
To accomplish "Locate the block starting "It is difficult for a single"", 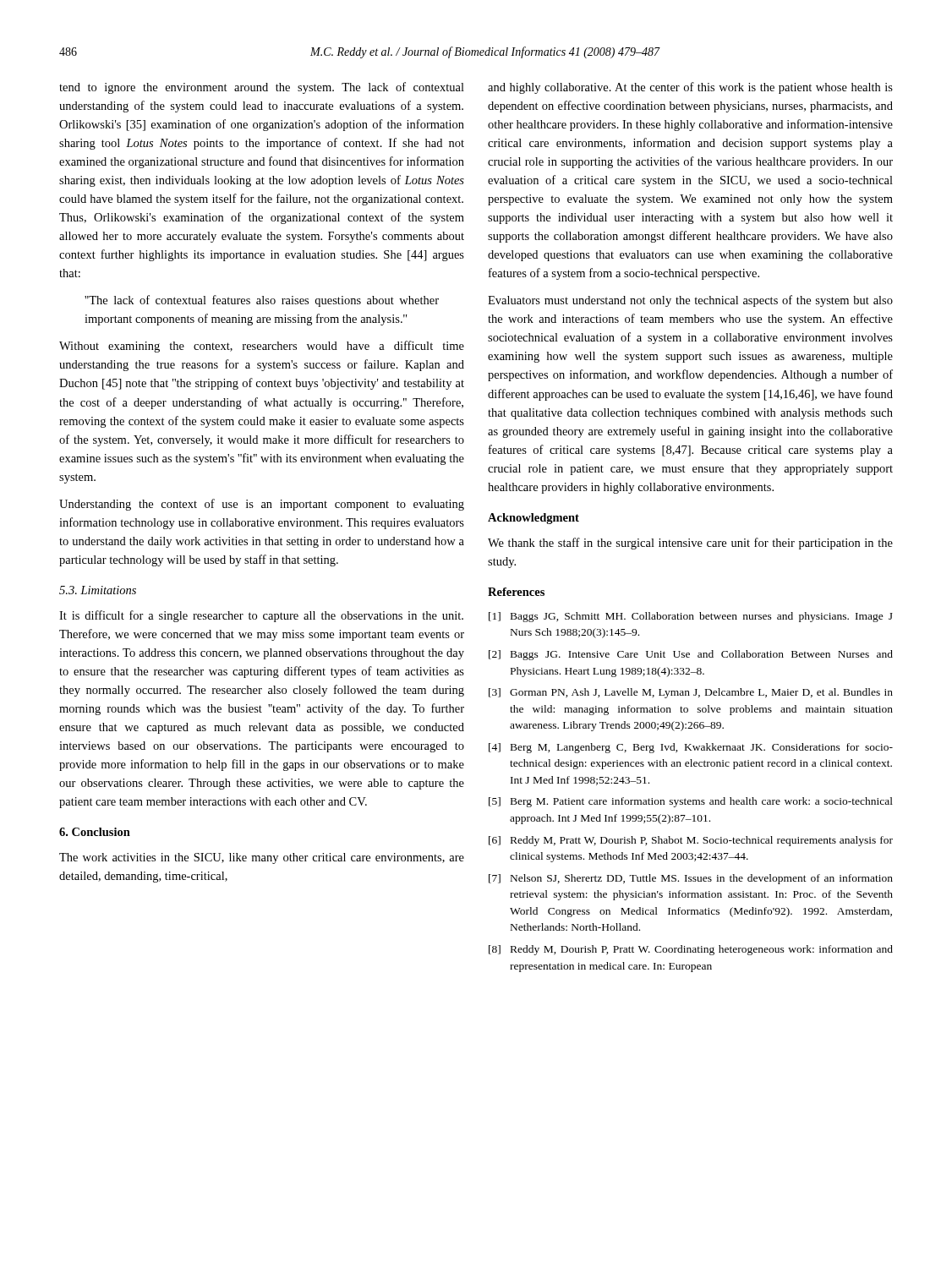I will tap(262, 708).
